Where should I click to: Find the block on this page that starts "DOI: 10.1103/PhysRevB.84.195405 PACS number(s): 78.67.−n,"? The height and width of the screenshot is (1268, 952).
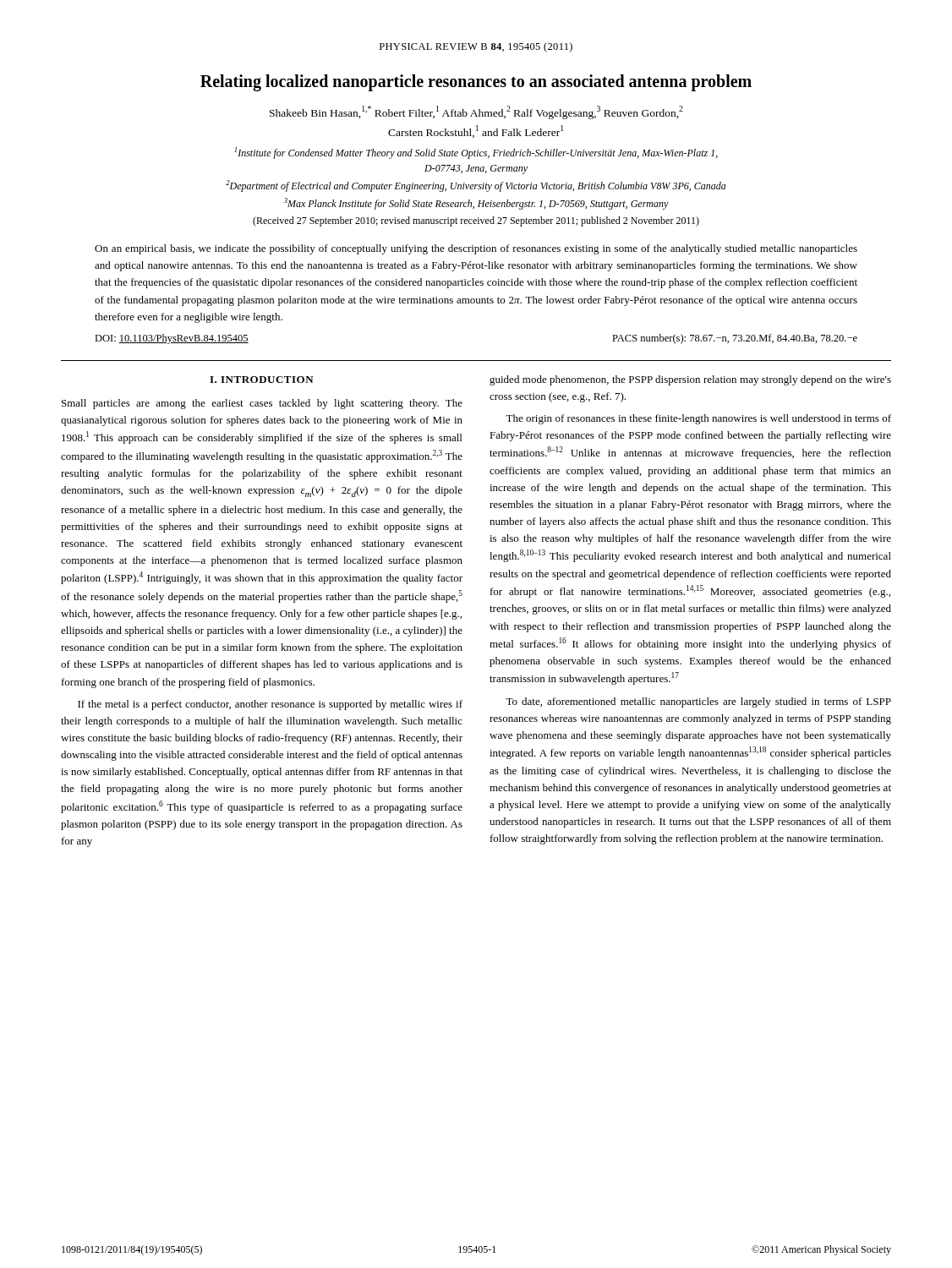(184, 339)
